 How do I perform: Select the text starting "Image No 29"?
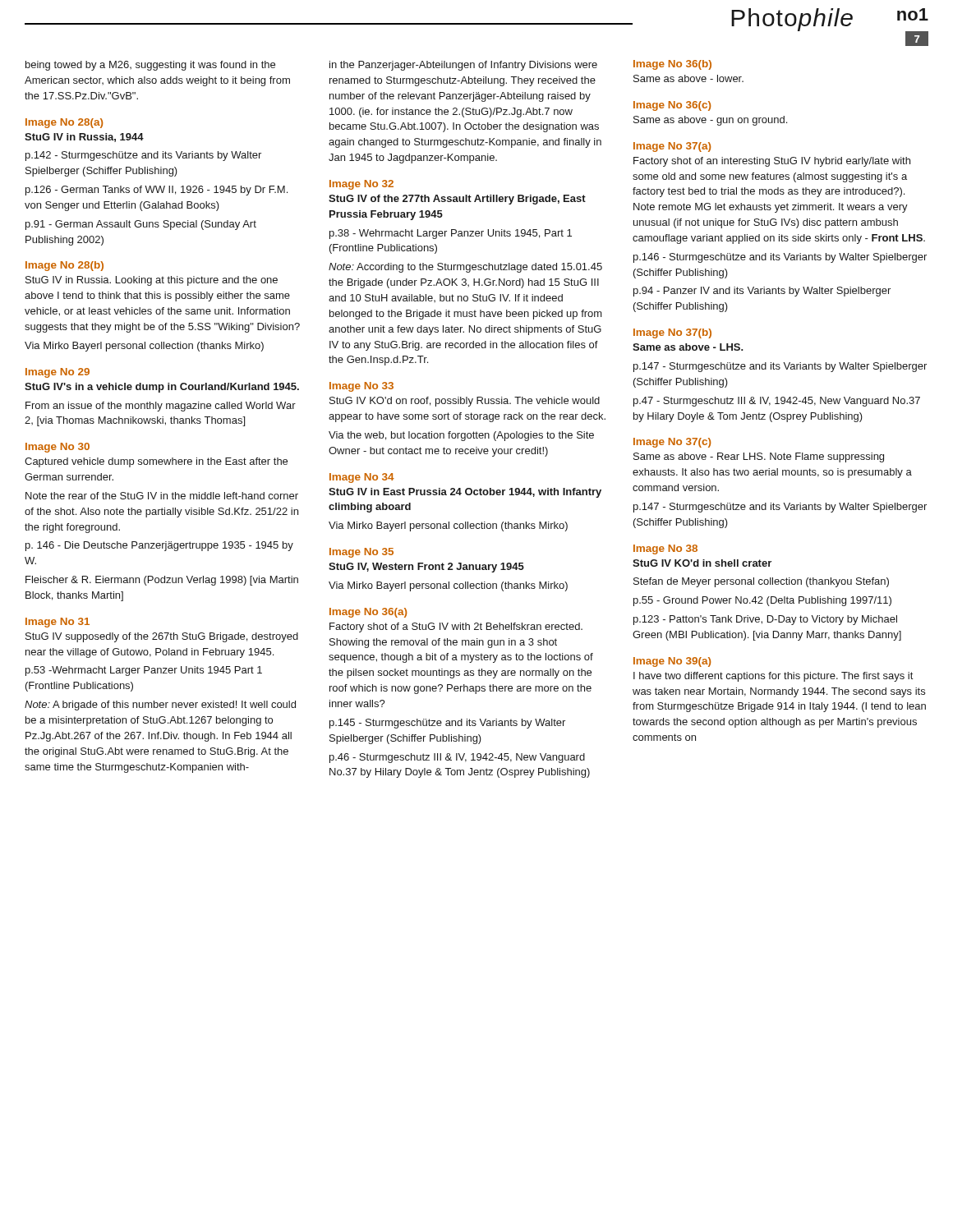point(57,371)
